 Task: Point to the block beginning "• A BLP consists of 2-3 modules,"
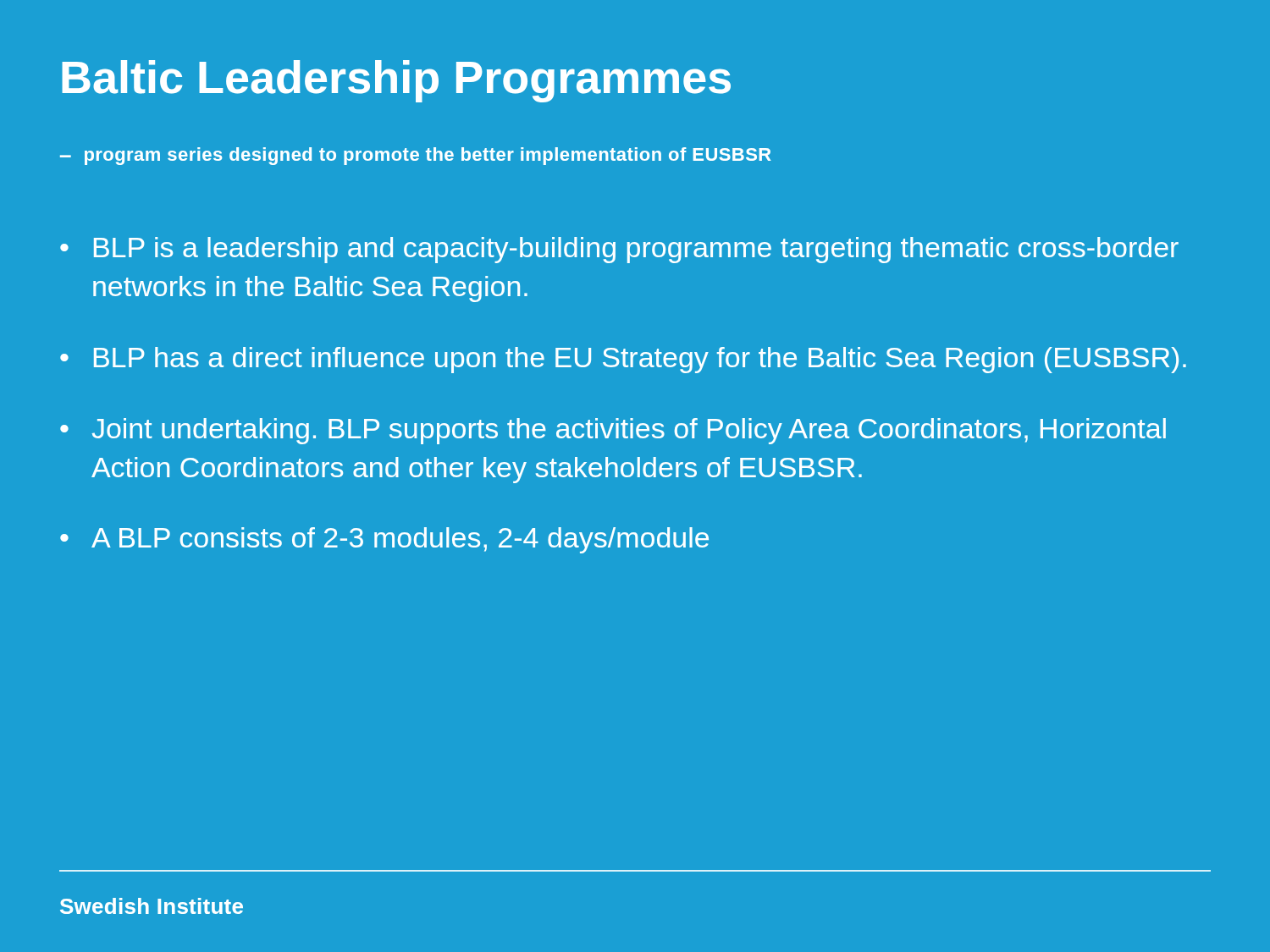click(x=385, y=539)
